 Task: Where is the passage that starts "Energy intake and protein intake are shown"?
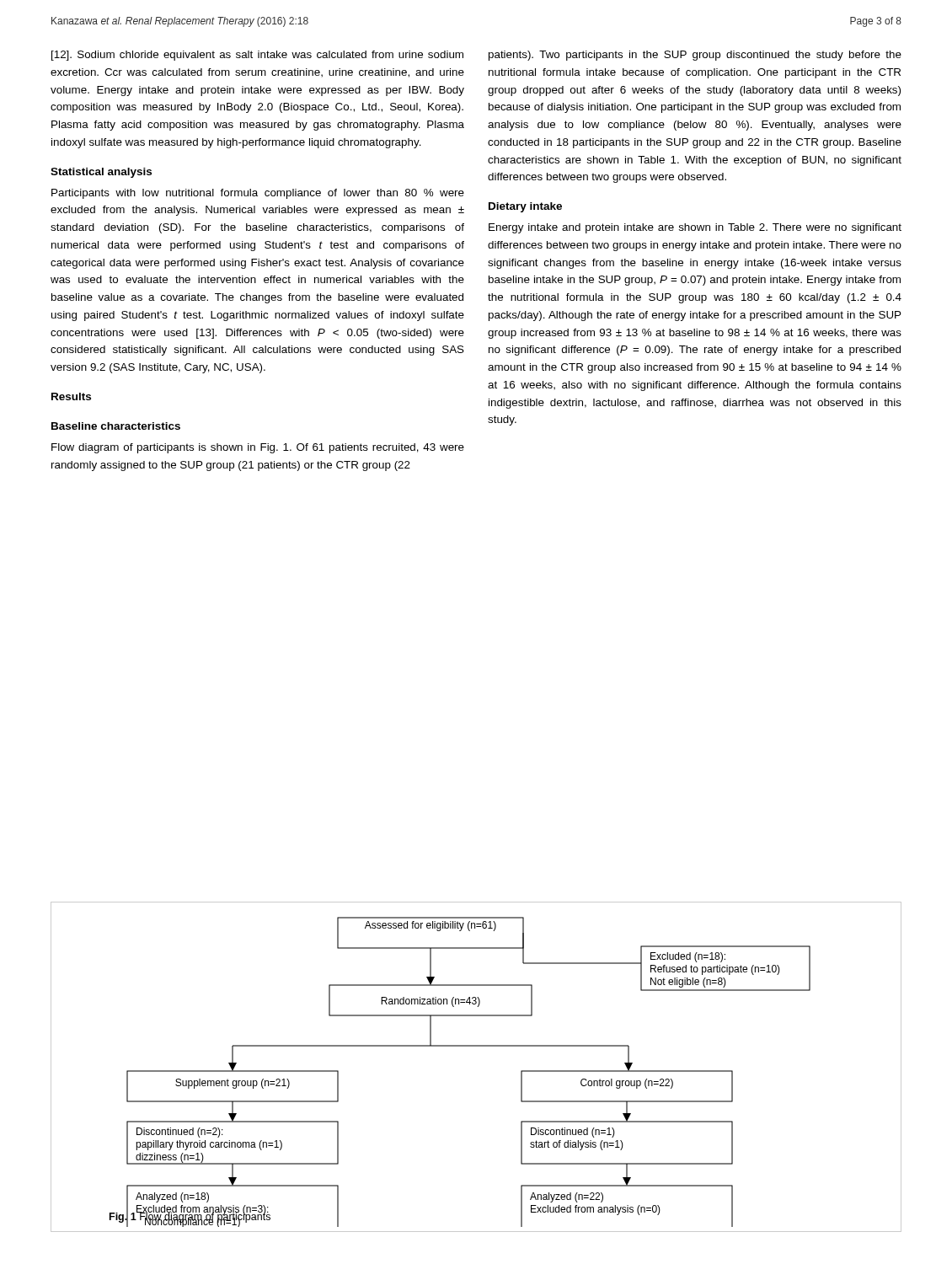(695, 324)
